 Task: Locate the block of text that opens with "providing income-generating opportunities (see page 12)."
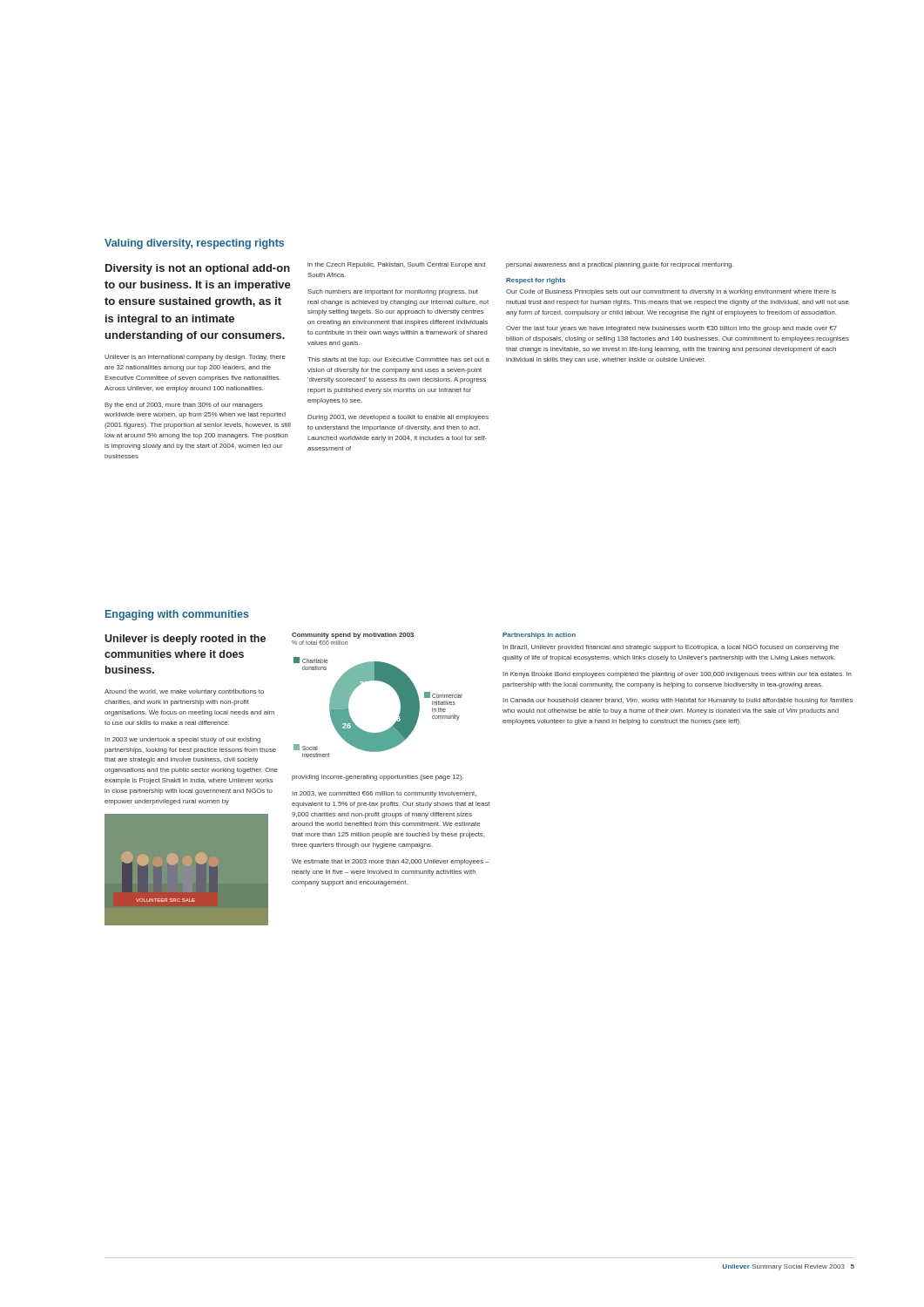pyautogui.click(x=391, y=830)
